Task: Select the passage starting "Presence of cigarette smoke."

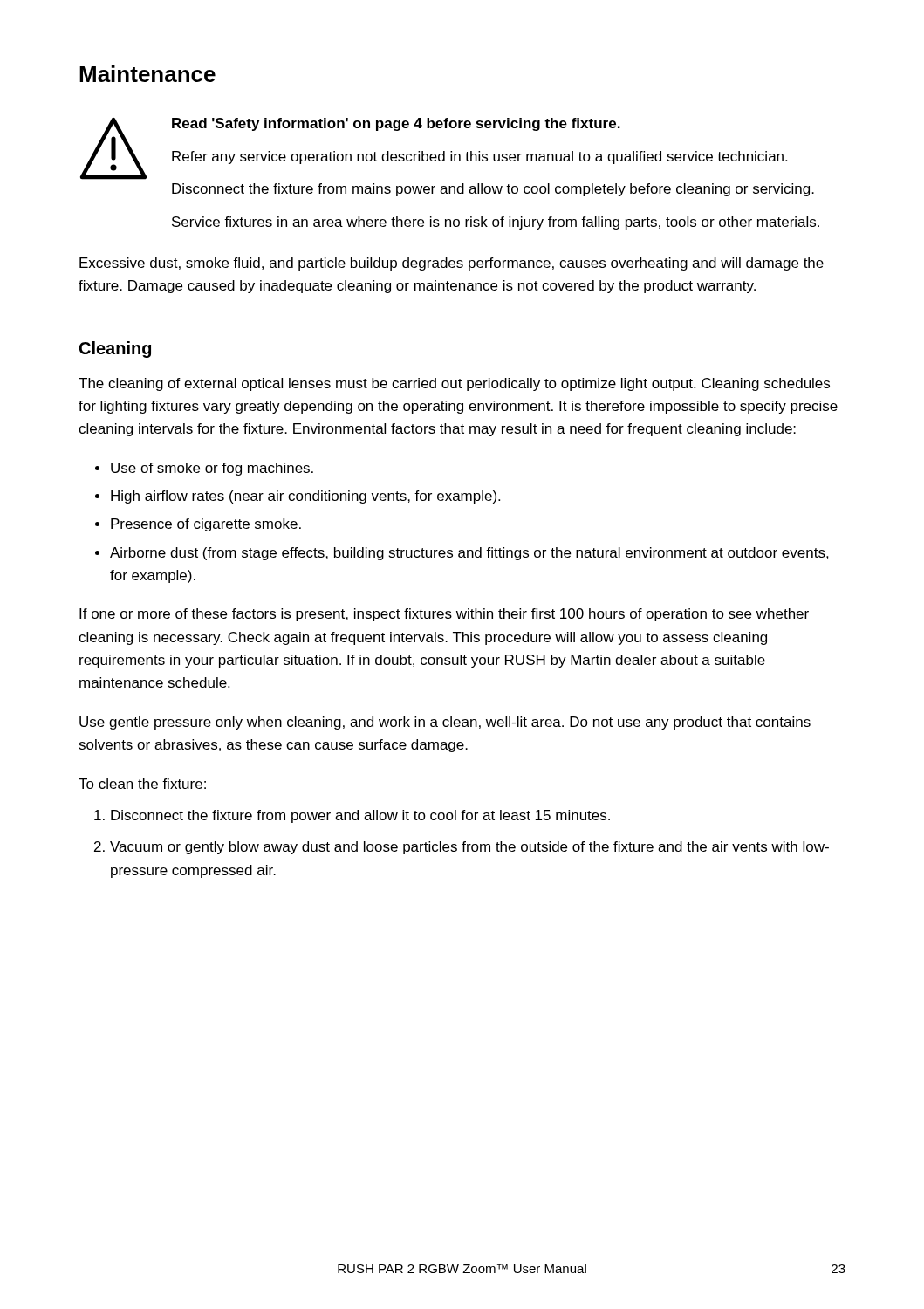Action: click(x=206, y=524)
